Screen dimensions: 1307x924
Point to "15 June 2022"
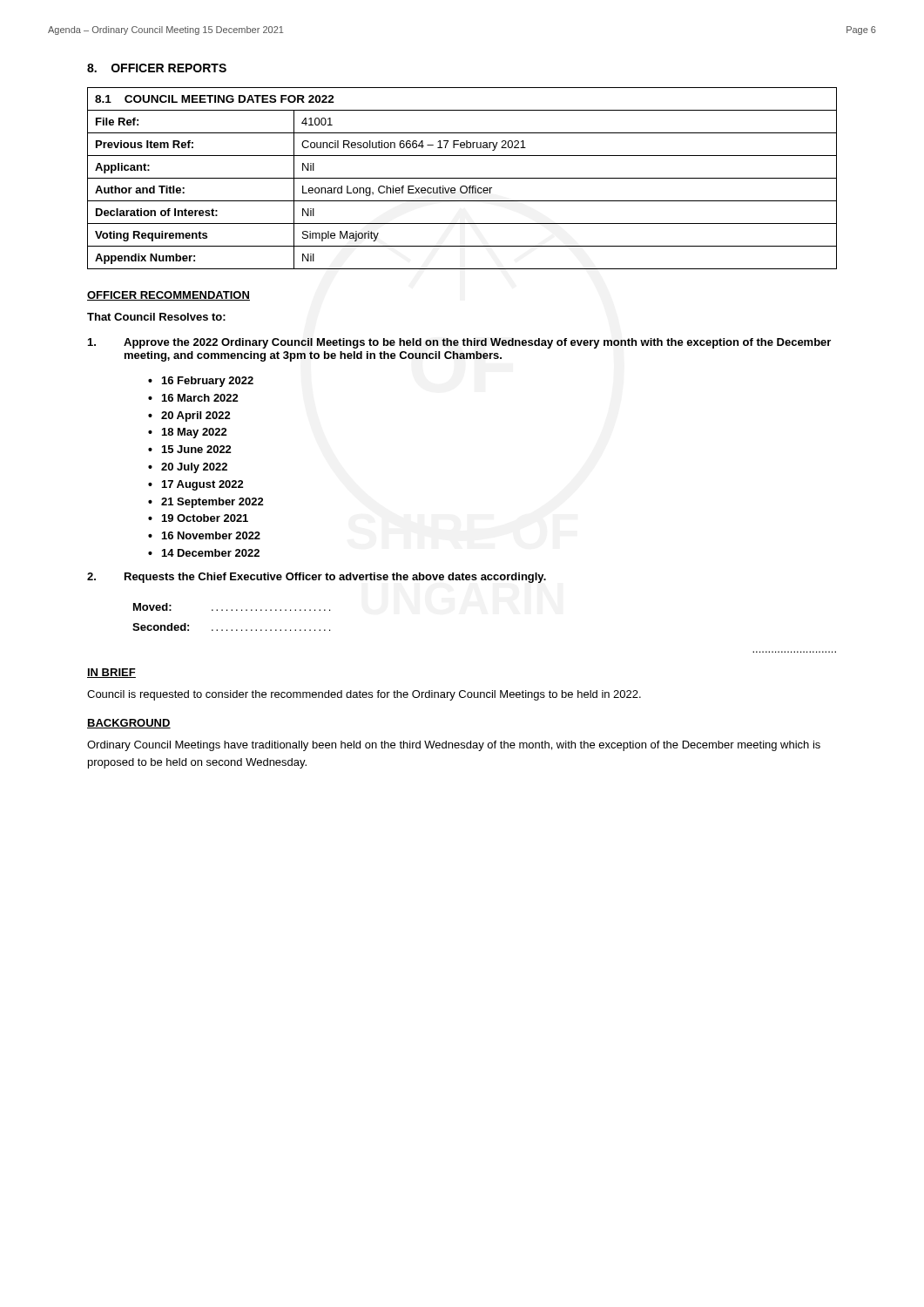tap(196, 449)
